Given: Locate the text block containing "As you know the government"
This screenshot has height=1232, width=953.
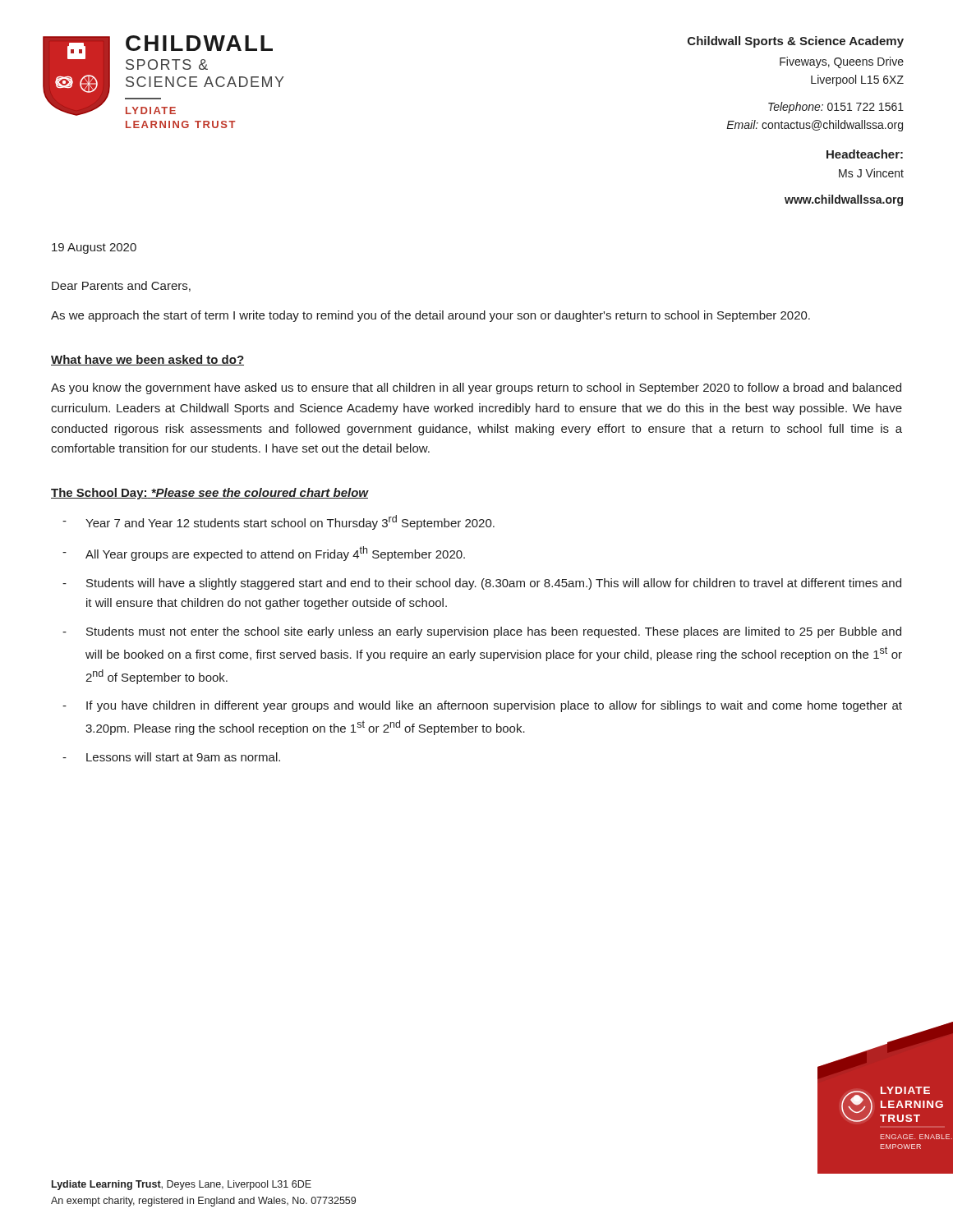Looking at the screenshot, I should 476,418.
